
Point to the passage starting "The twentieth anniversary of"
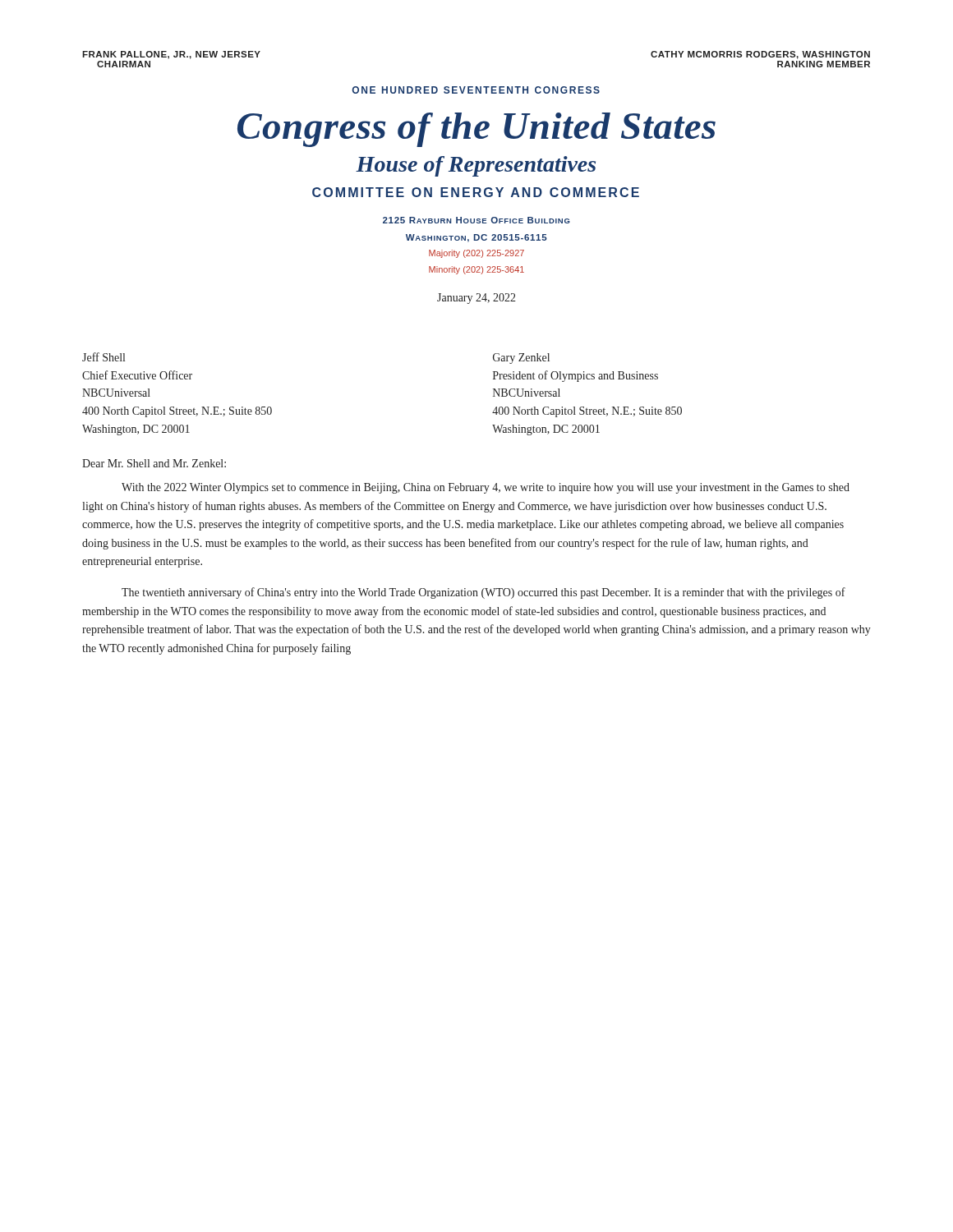[x=476, y=620]
